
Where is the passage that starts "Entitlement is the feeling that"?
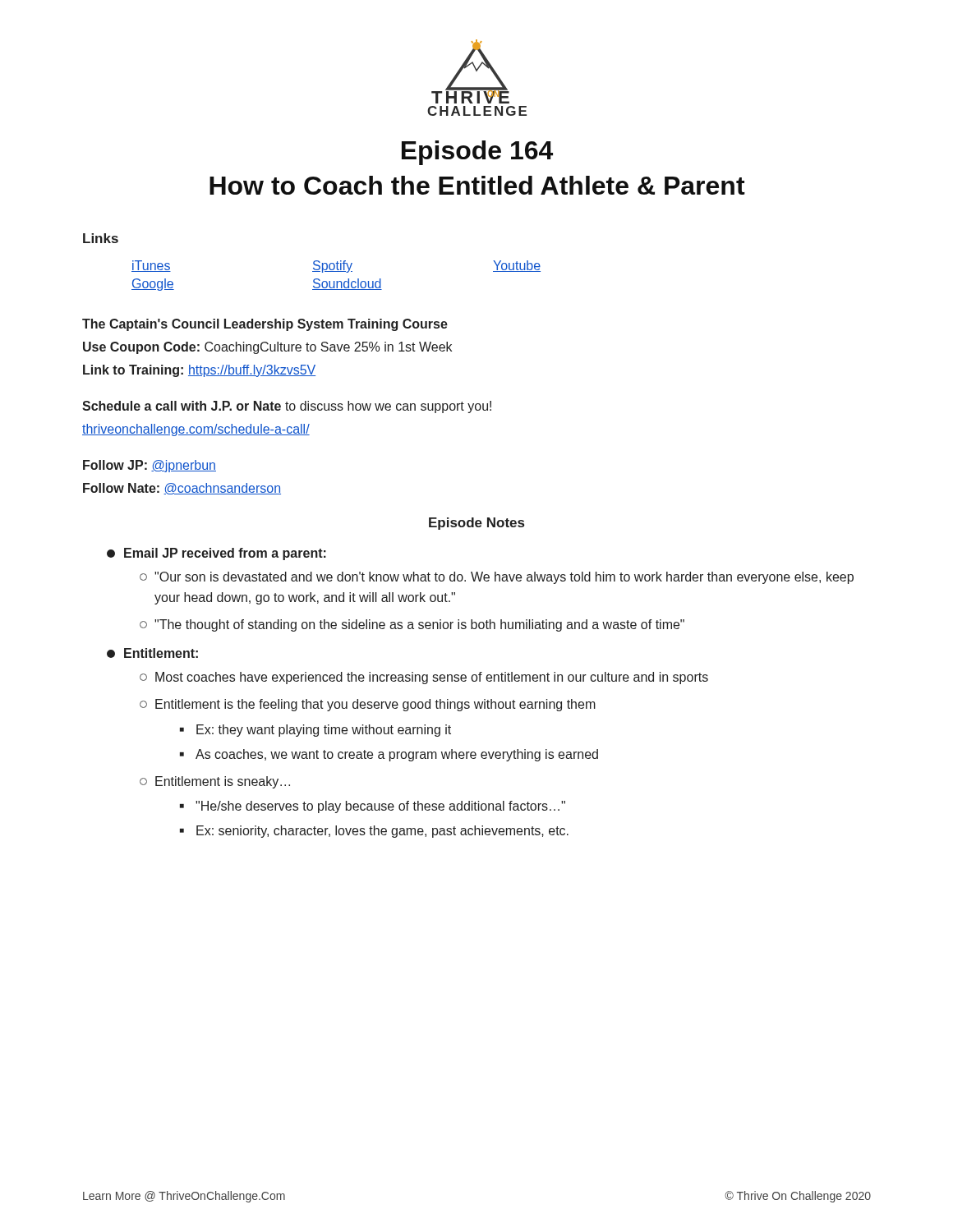pos(375,705)
